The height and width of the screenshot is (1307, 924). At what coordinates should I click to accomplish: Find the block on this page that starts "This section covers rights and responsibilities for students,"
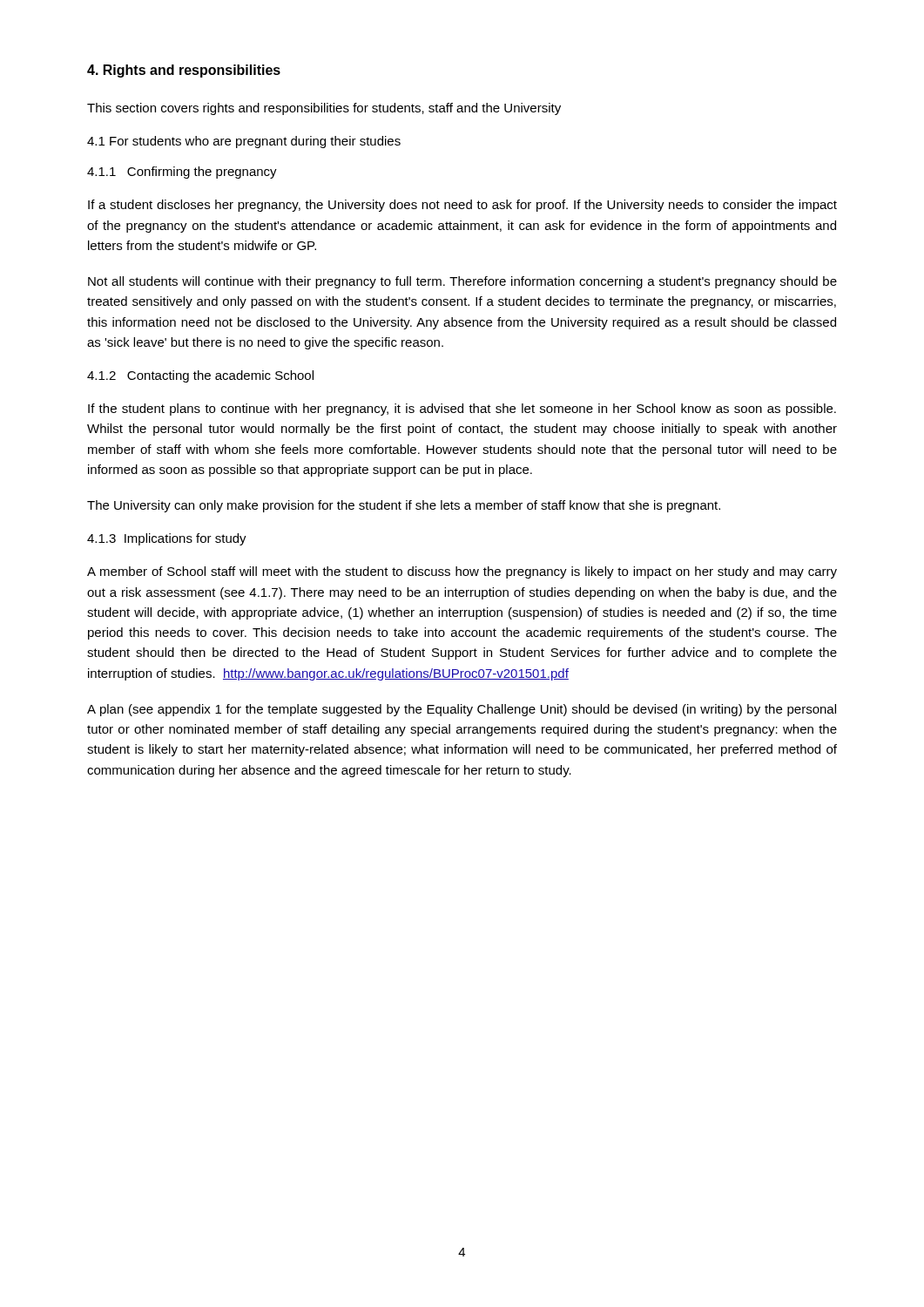coord(324,108)
